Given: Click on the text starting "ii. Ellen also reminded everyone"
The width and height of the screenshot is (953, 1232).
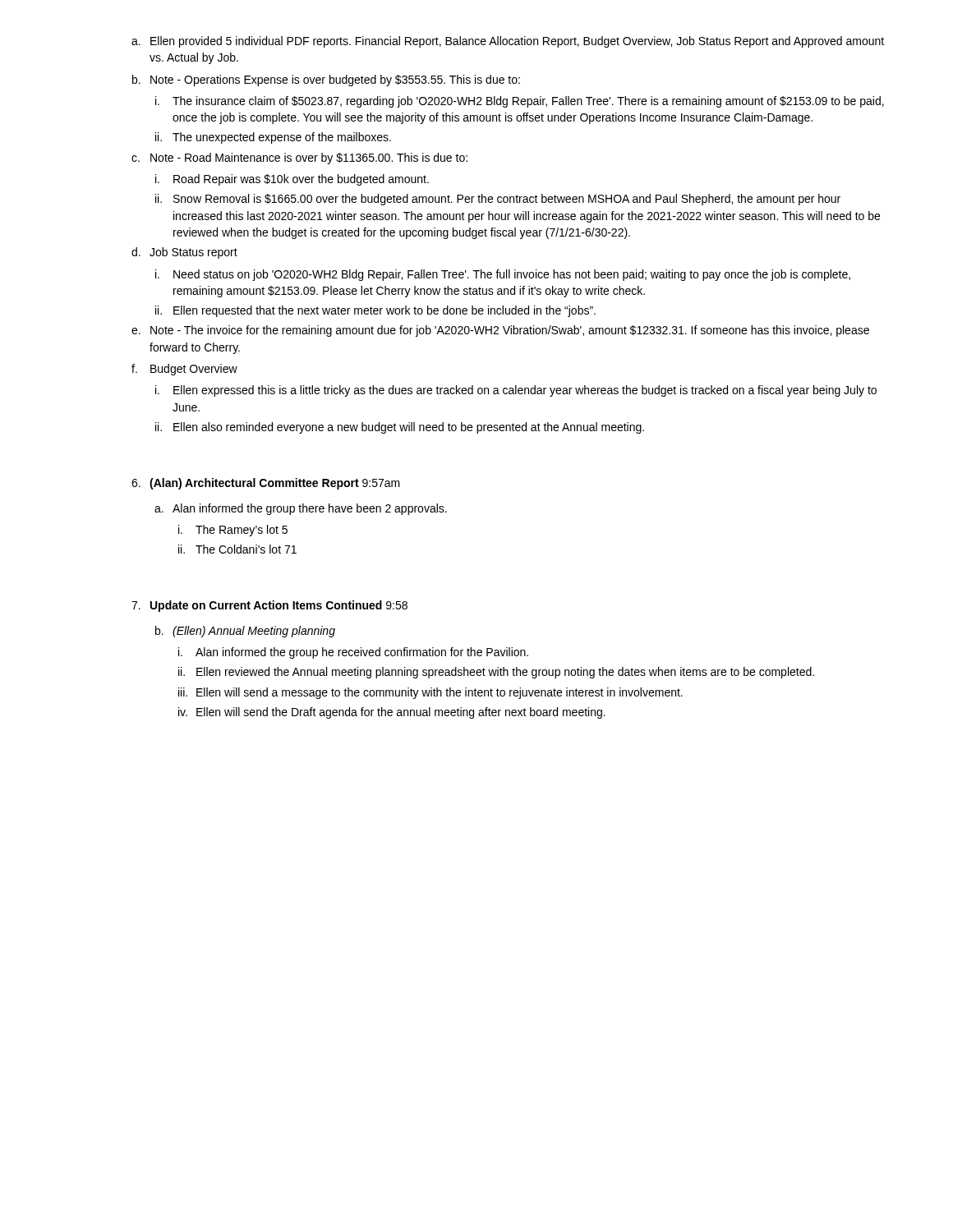Looking at the screenshot, I should pos(400,427).
